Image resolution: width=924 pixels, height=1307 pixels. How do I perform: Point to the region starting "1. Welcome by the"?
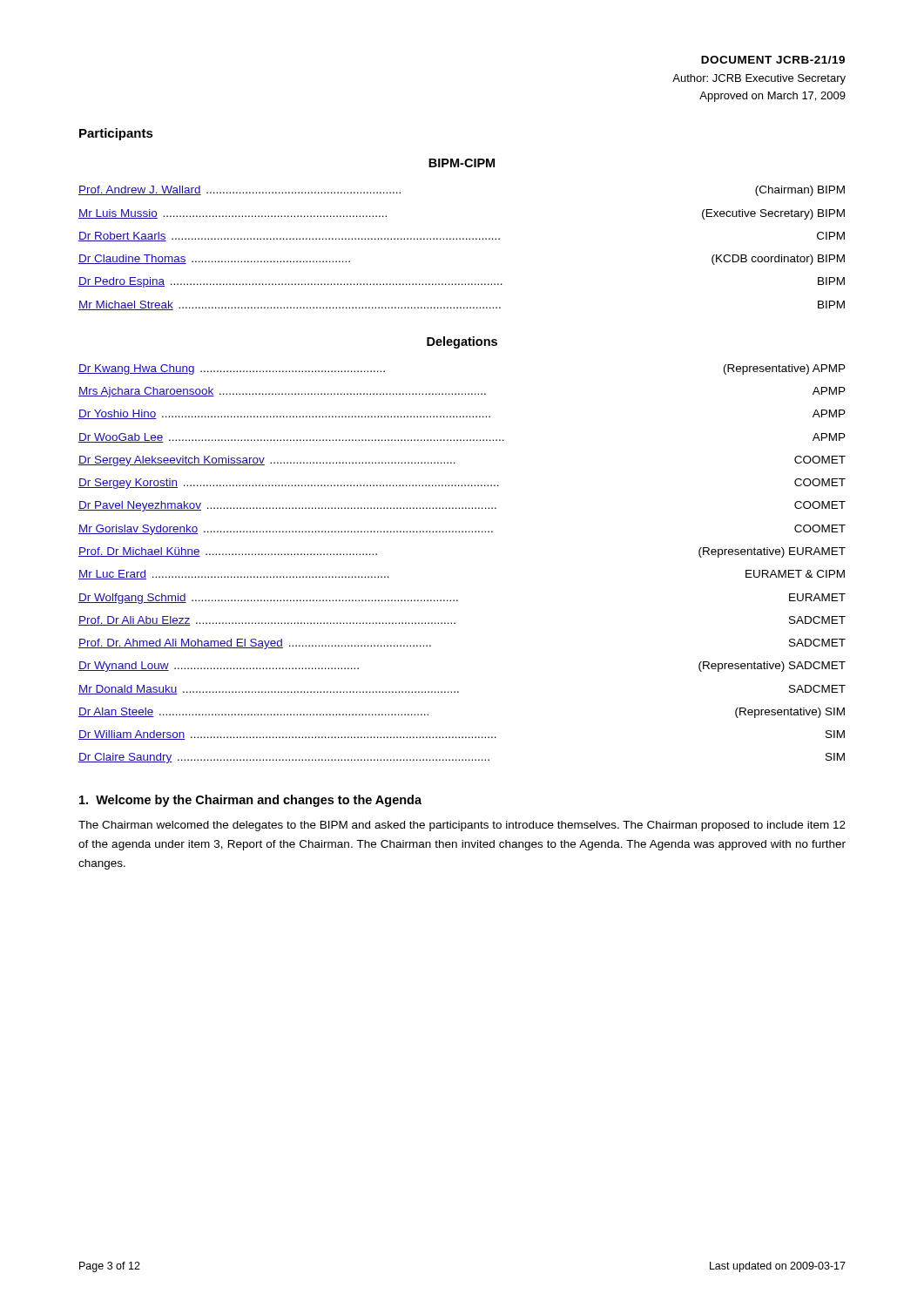pos(250,800)
